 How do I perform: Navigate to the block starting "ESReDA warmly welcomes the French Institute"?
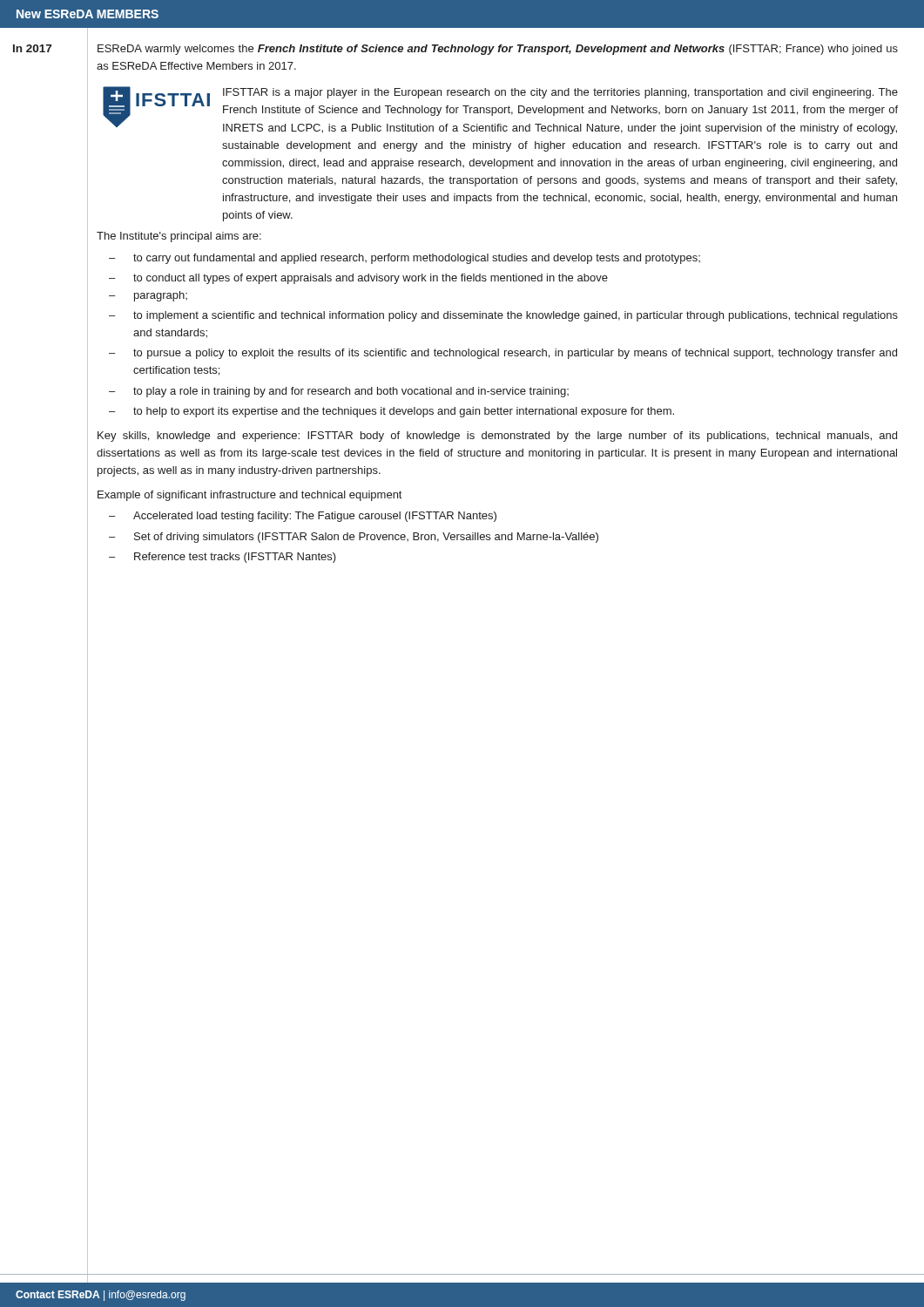[497, 57]
